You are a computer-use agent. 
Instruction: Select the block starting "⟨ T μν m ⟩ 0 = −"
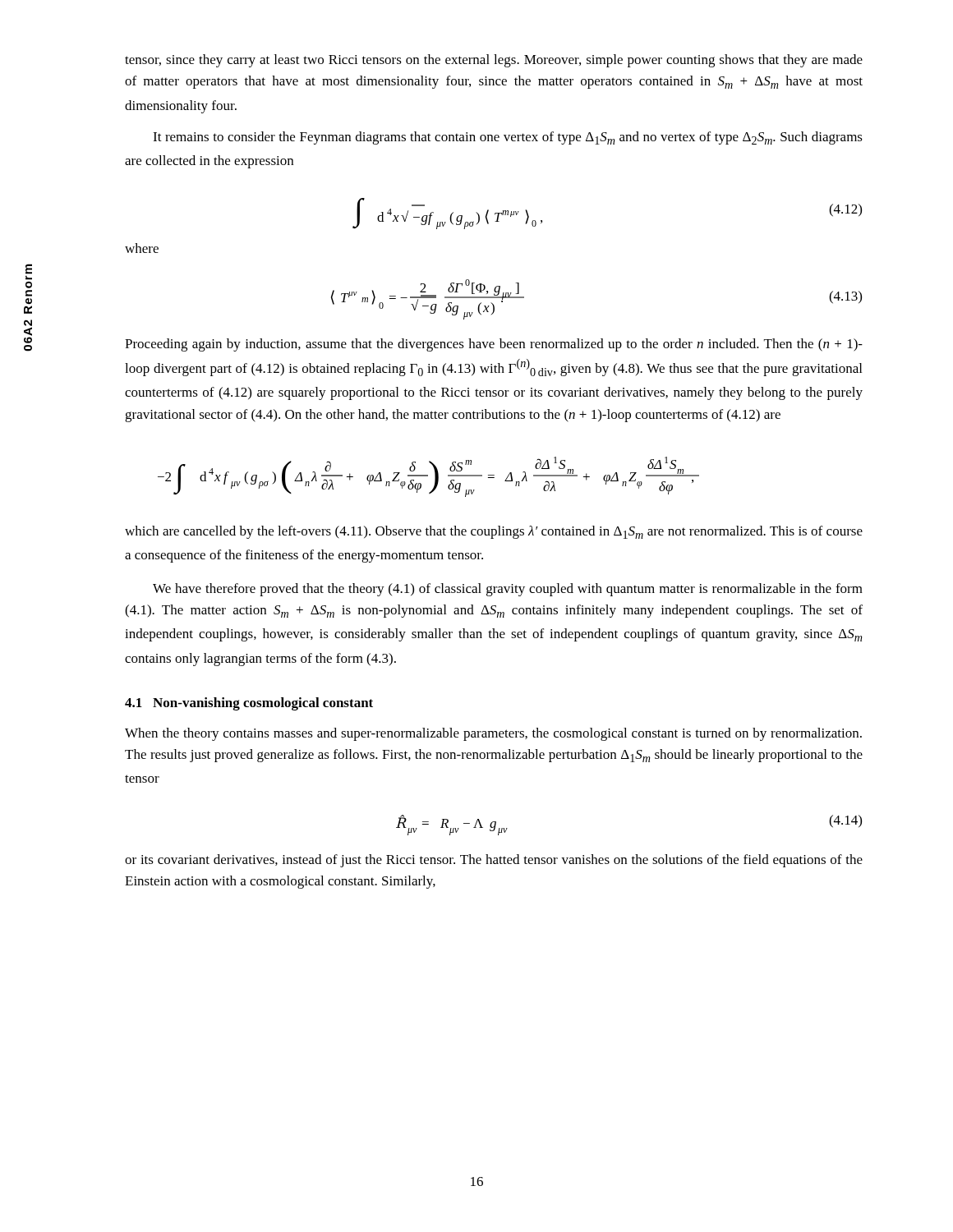(424, 298)
